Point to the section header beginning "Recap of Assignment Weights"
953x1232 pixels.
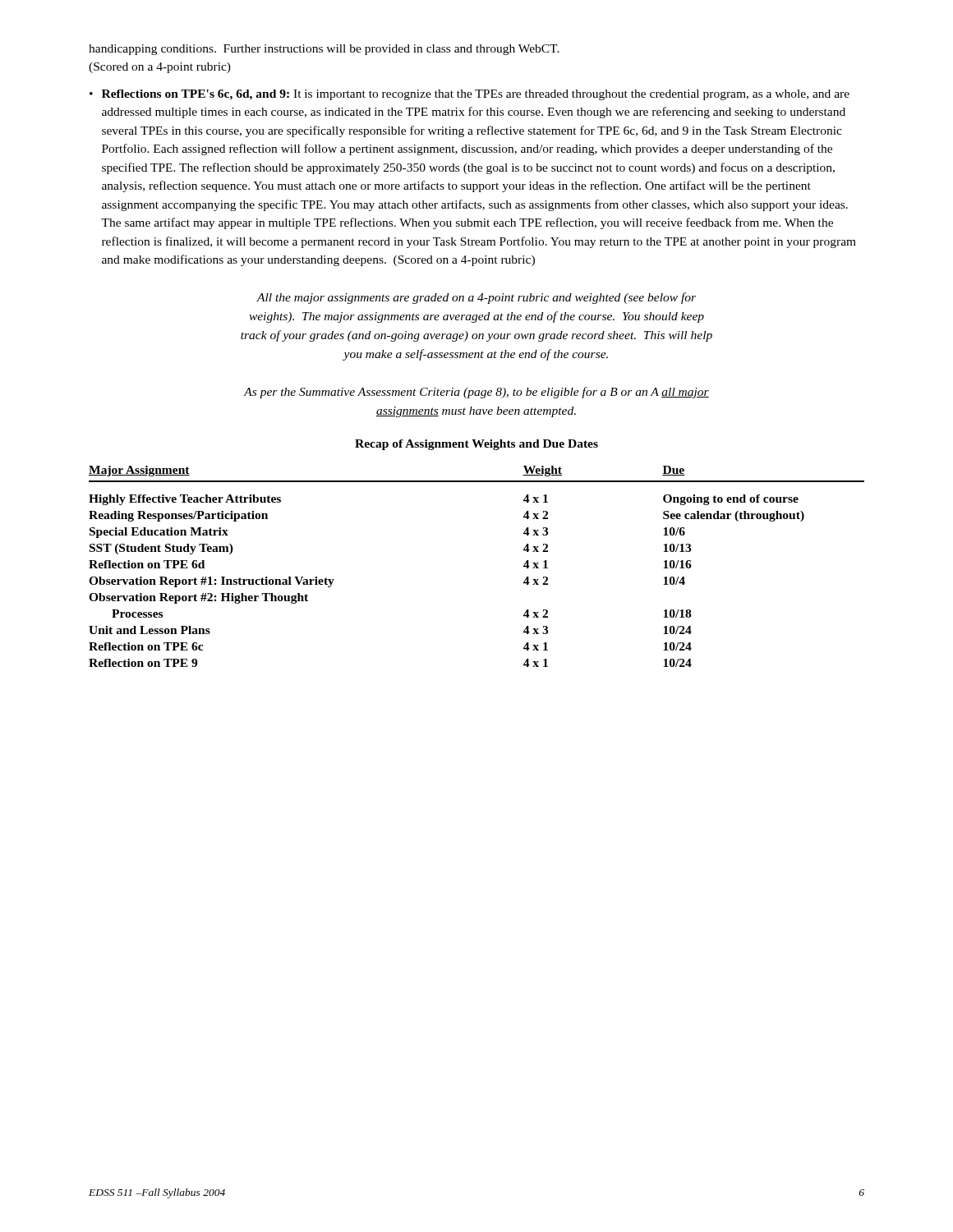[x=476, y=443]
